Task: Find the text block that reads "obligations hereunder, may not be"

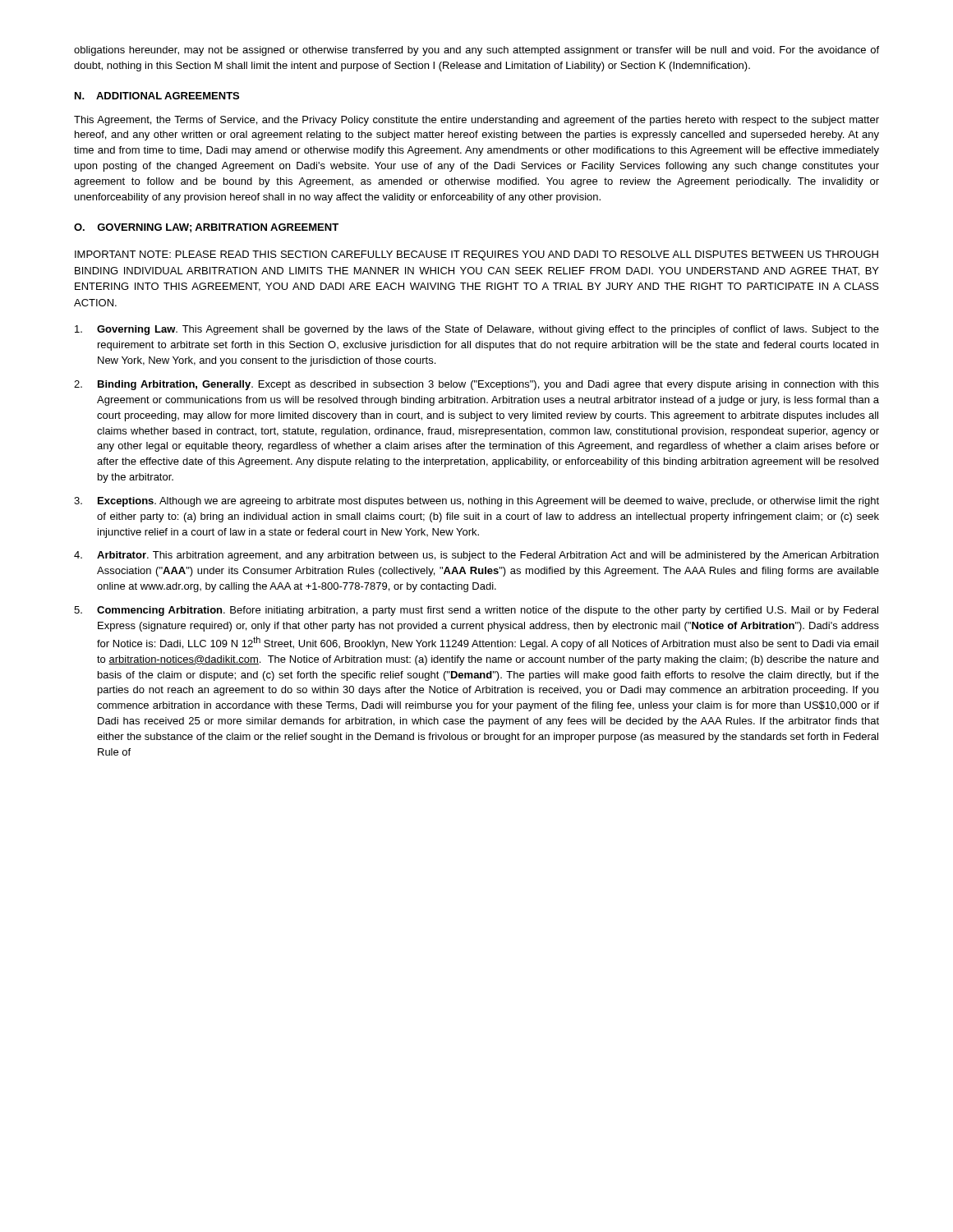Action: click(476, 58)
